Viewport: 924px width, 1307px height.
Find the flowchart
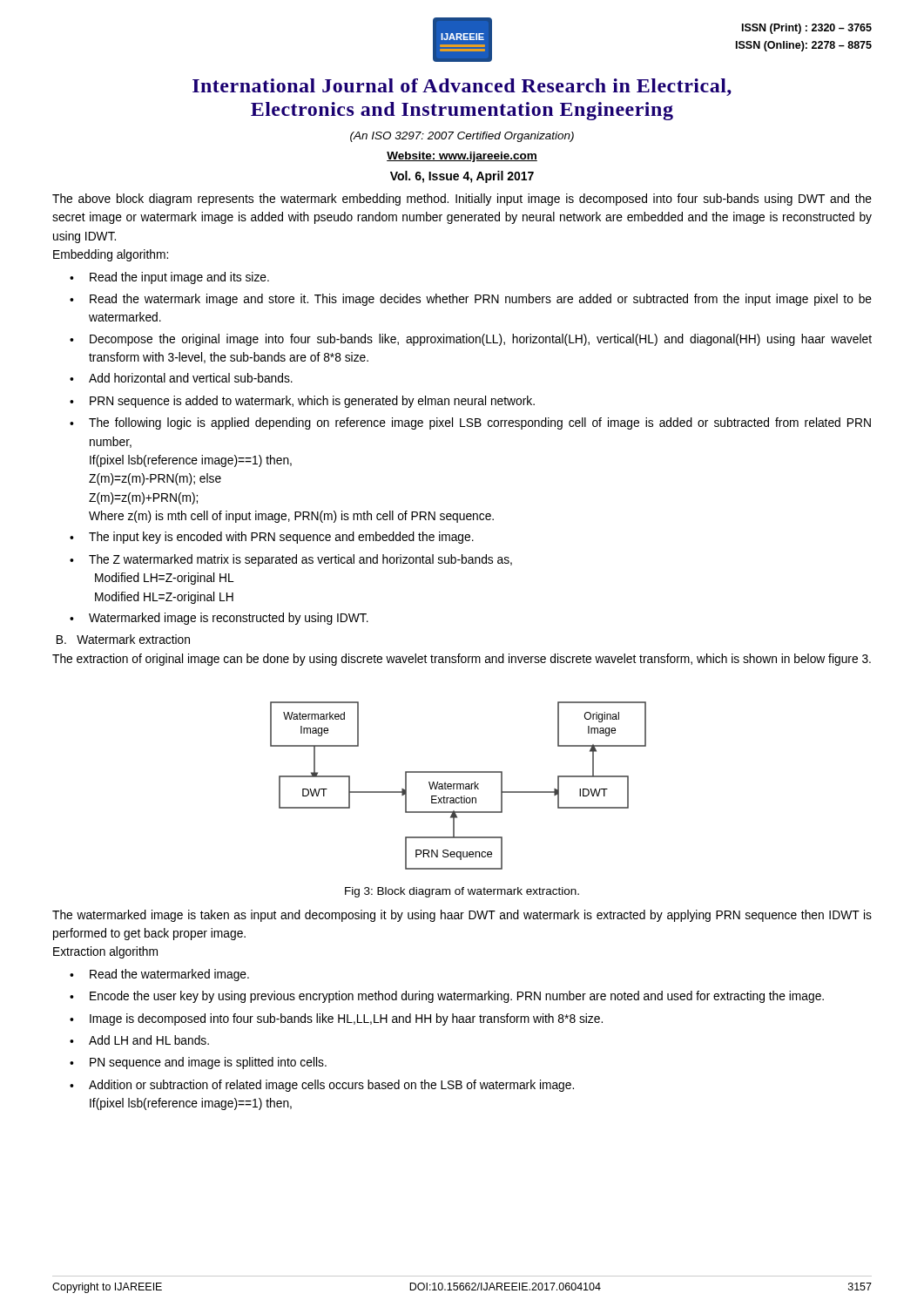pos(462,782)
